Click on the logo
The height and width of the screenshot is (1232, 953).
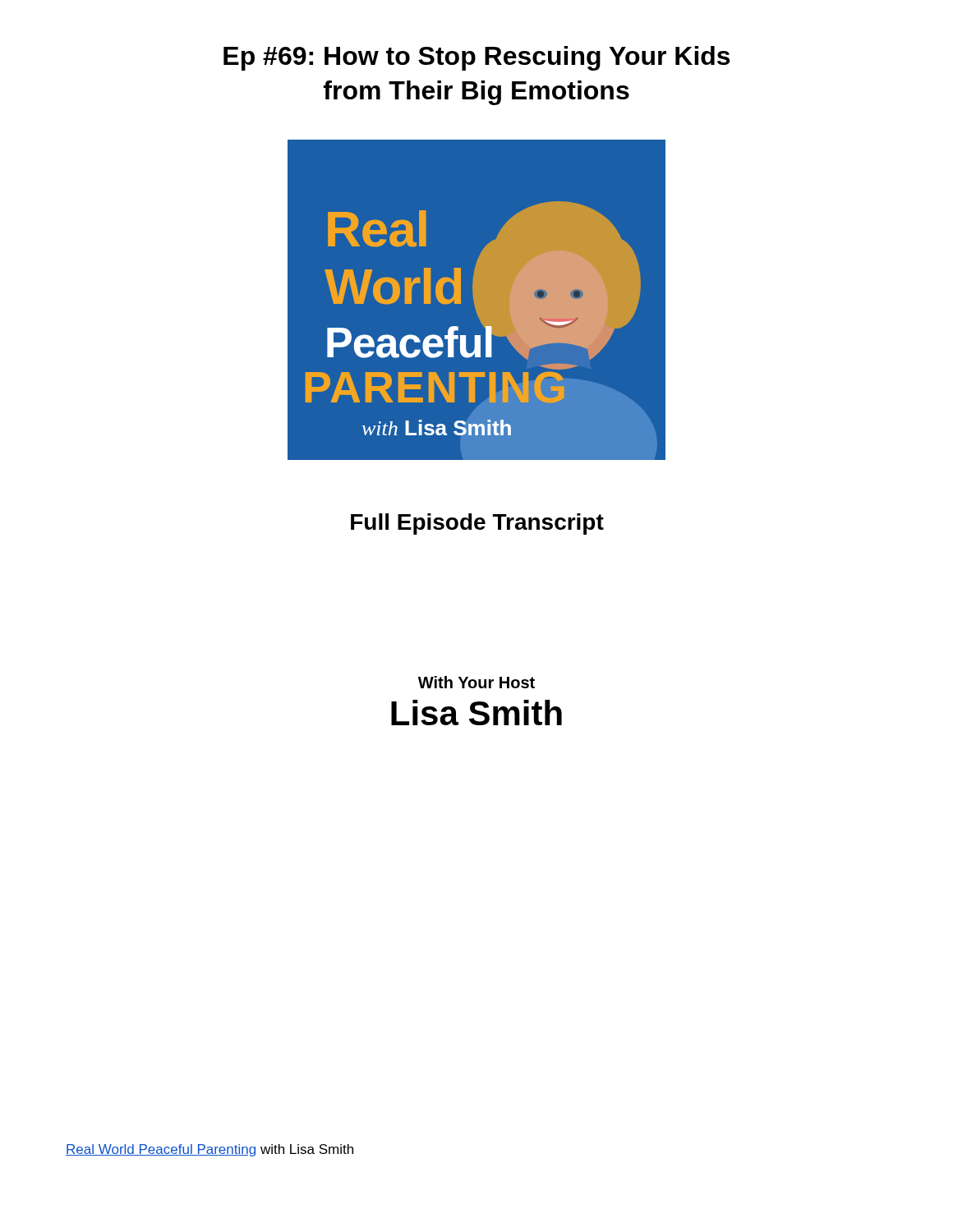point(476,300)
